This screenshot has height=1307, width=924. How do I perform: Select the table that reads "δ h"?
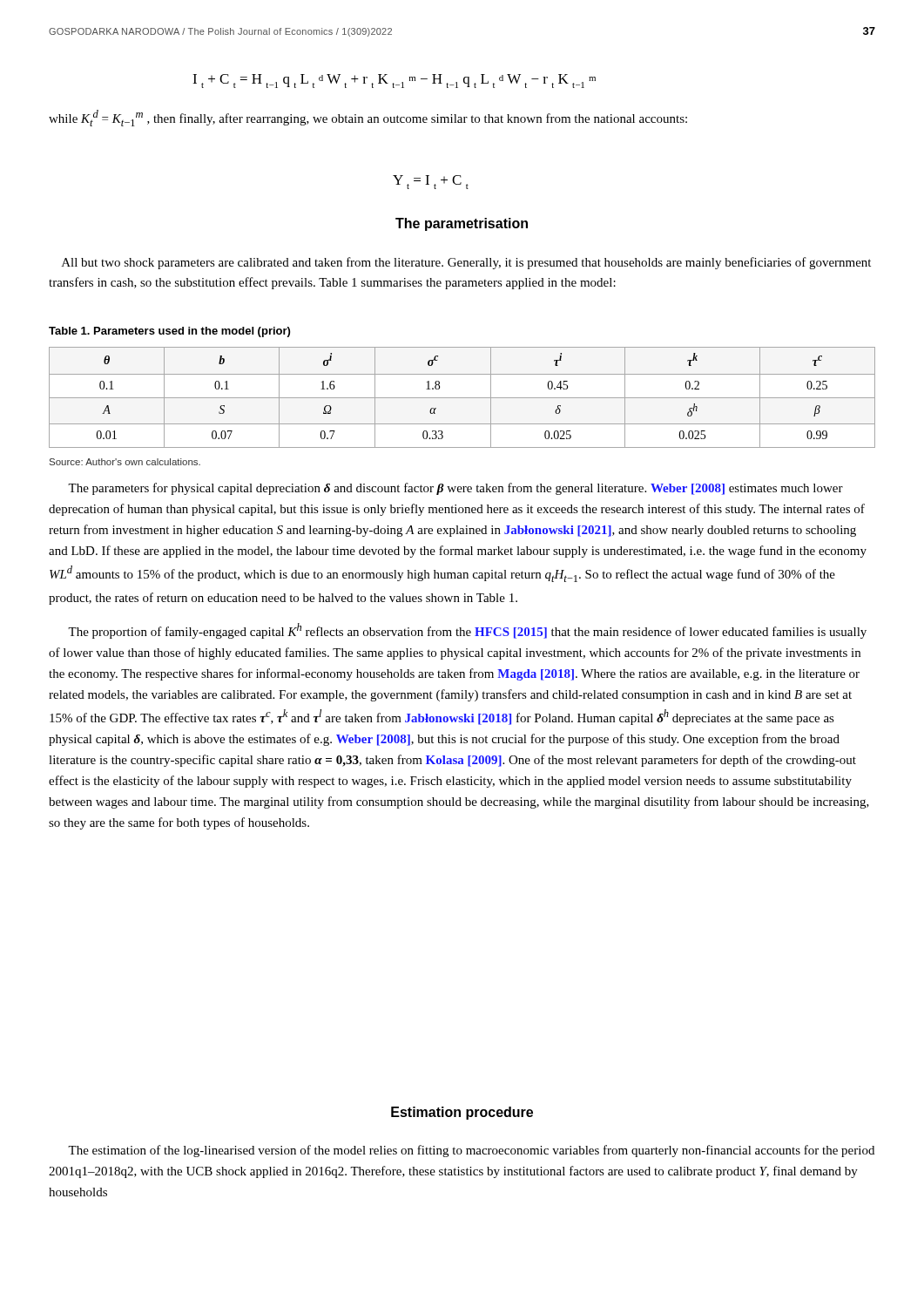point(462,397)
